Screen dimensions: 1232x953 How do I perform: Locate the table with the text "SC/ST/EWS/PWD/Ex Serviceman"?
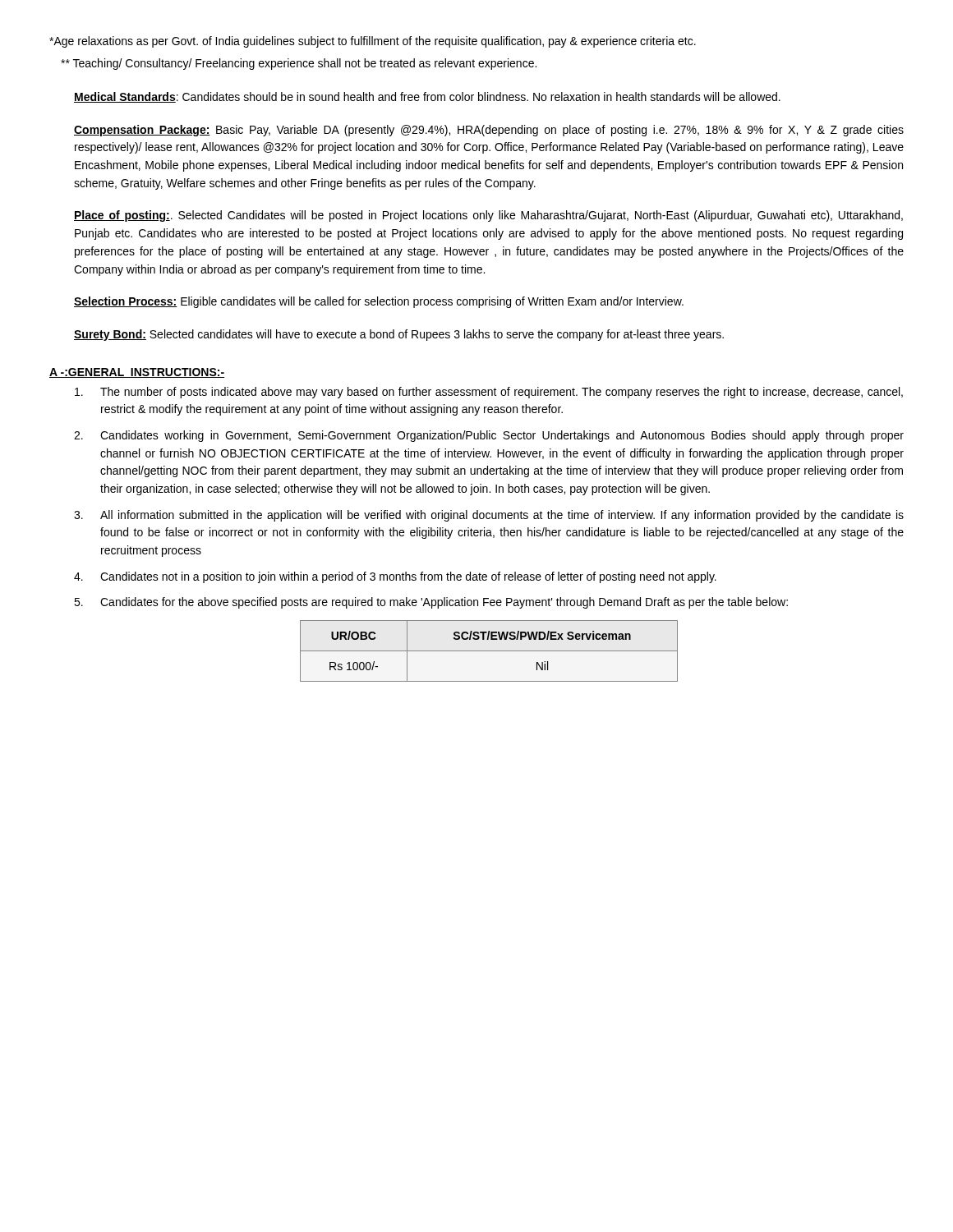coord(476,651)
